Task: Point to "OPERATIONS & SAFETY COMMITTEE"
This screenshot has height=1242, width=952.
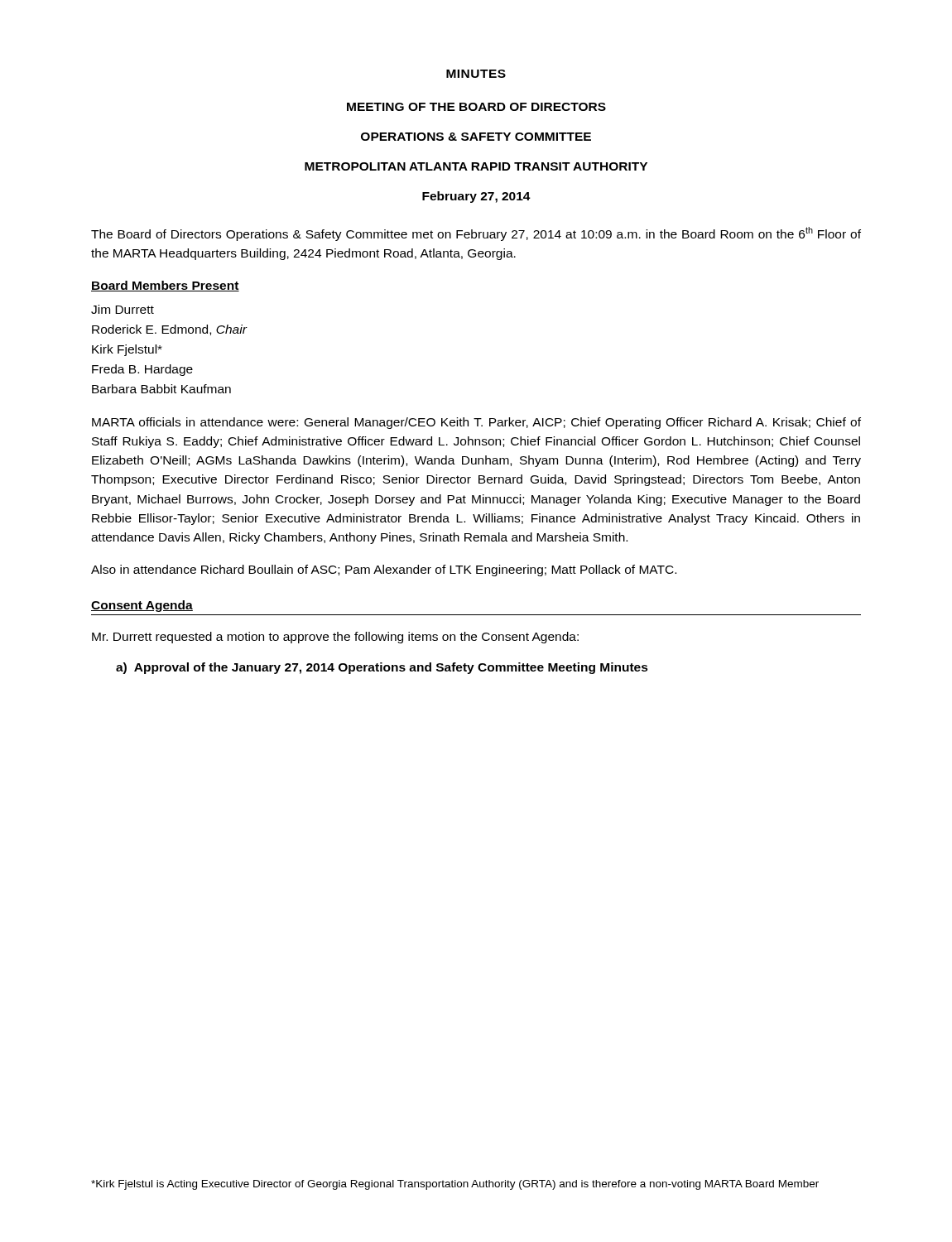Action: (476, 136)
